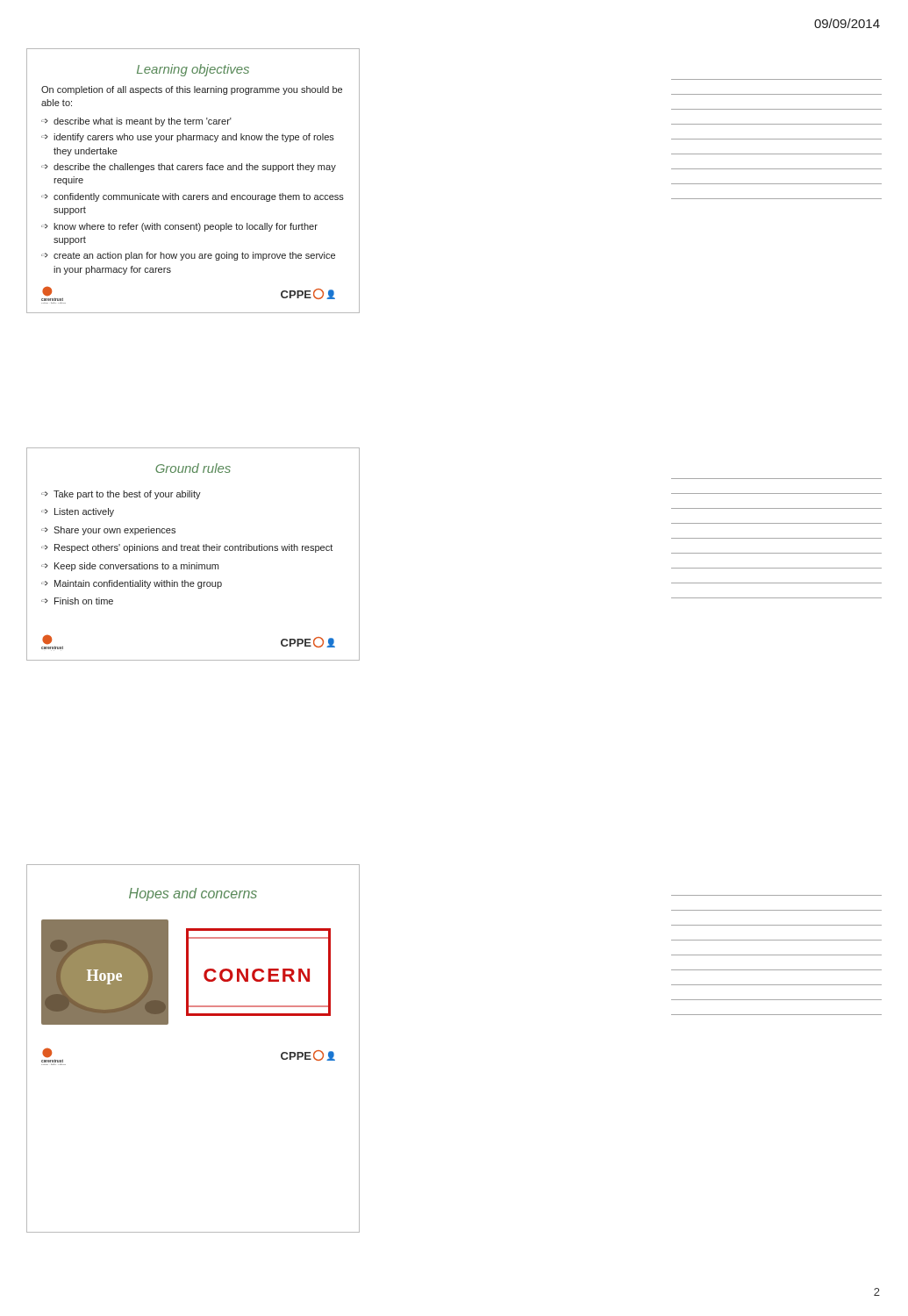
Task: Click on the list item that says "confidently communicate with carers and encourage them to"
Action: [199, 203]
